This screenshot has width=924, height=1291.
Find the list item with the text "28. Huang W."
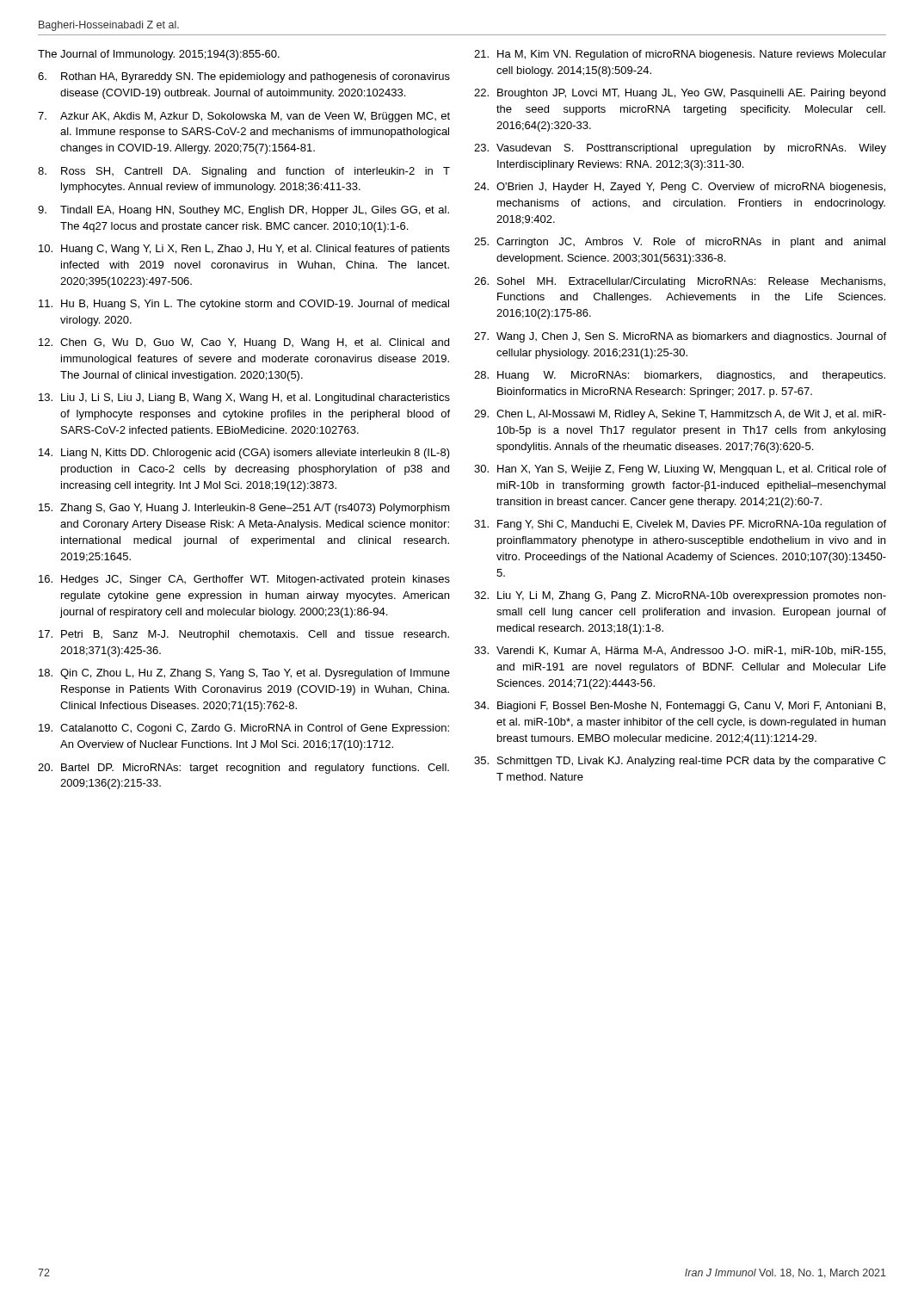point(680,384)
